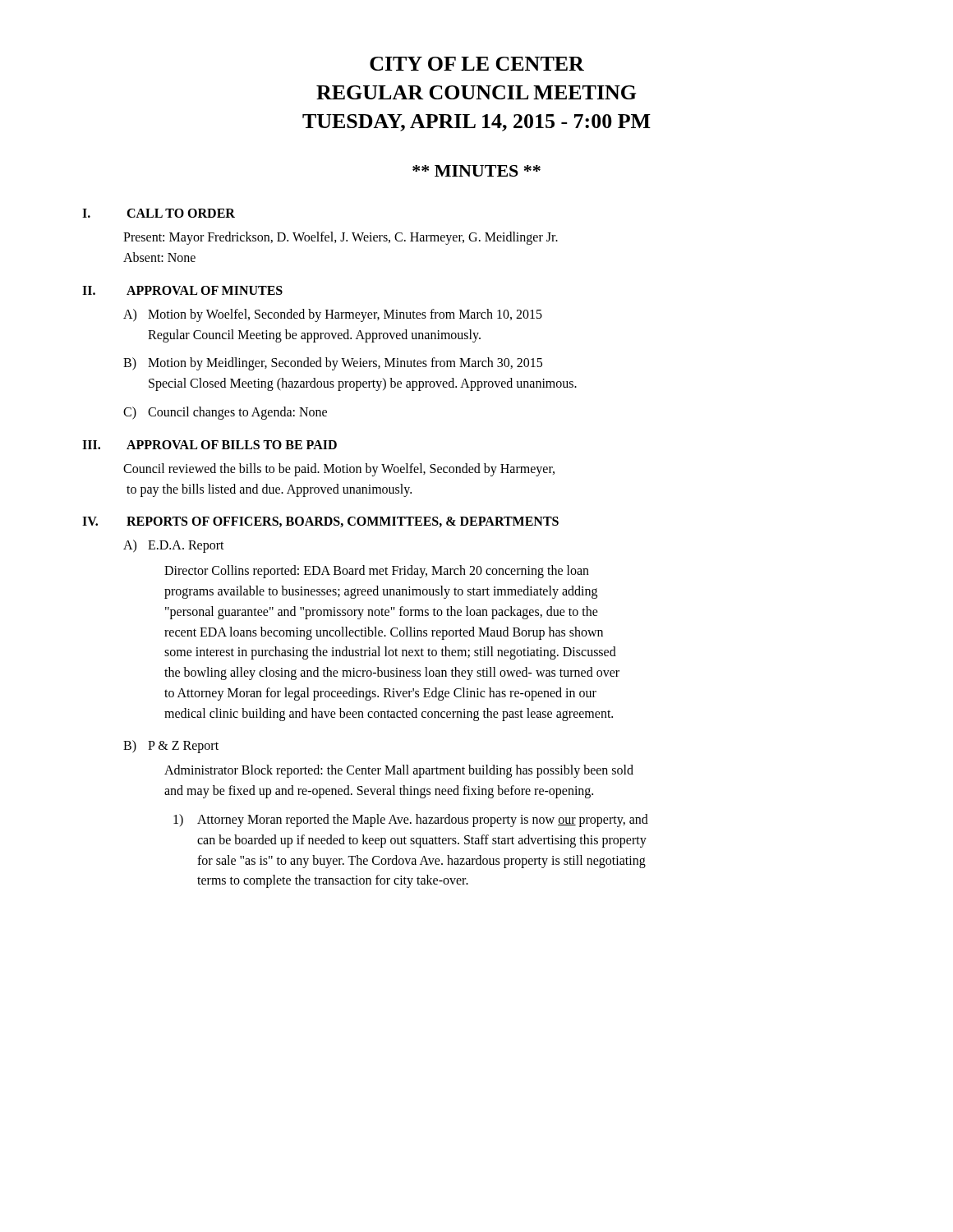Find "I. CALL TO ORDER" on this page

tap(159, 214)
